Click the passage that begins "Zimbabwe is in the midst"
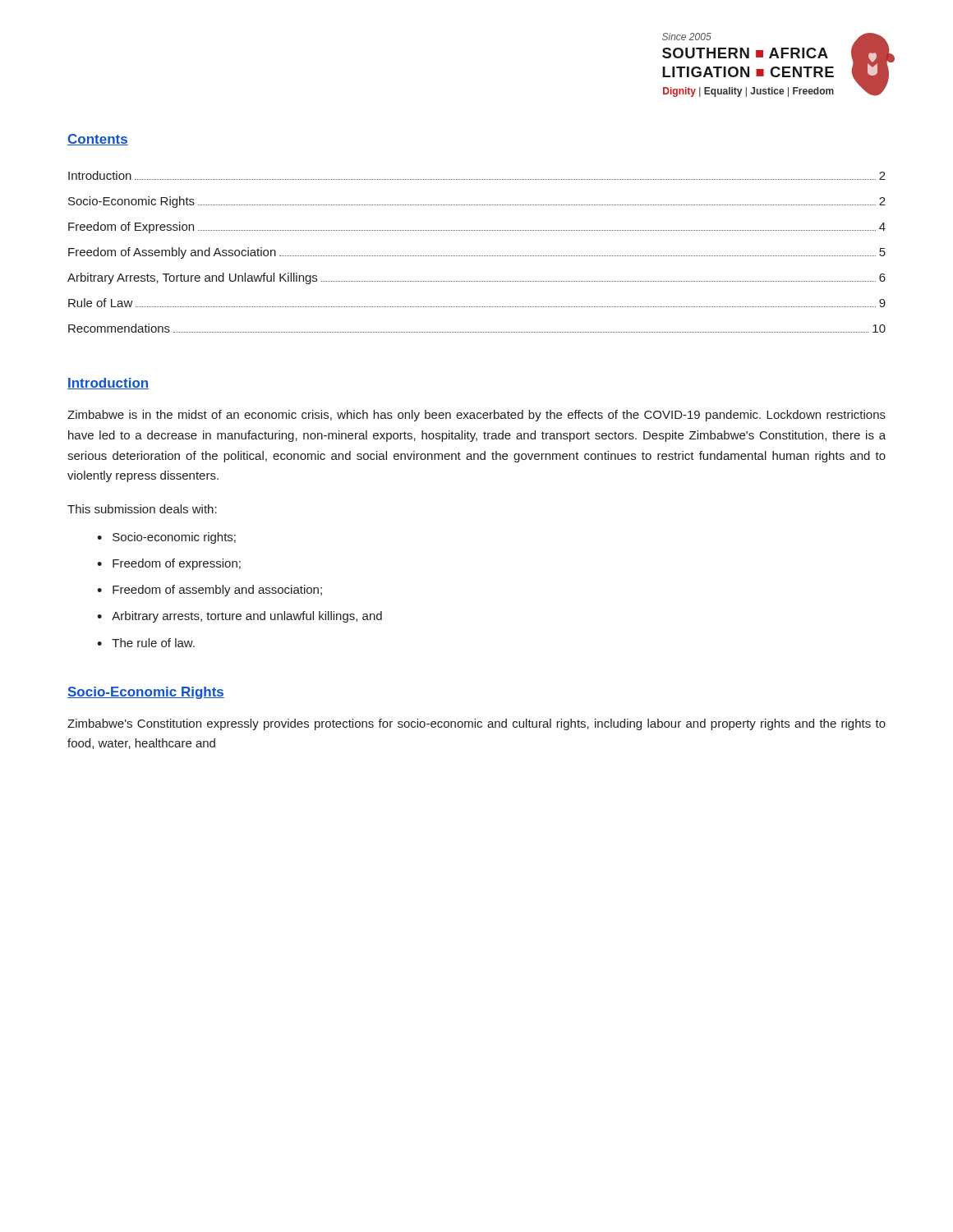This screenshot has width=953, height=1232. click(x=476, y=445)
